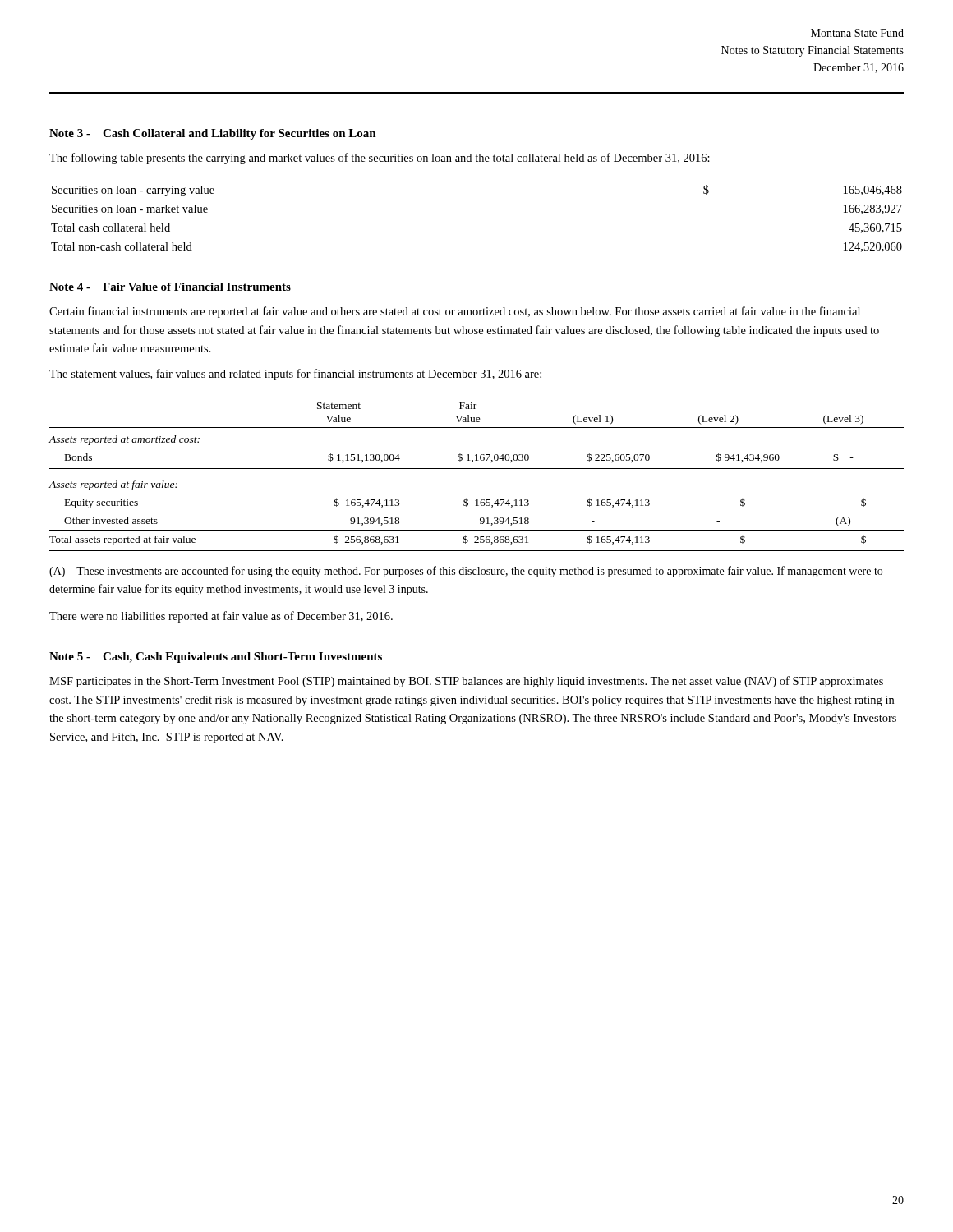Click the passage that begins "There were no liabilities reported"
The image size is (953, 1232).
tap(221, 616)
